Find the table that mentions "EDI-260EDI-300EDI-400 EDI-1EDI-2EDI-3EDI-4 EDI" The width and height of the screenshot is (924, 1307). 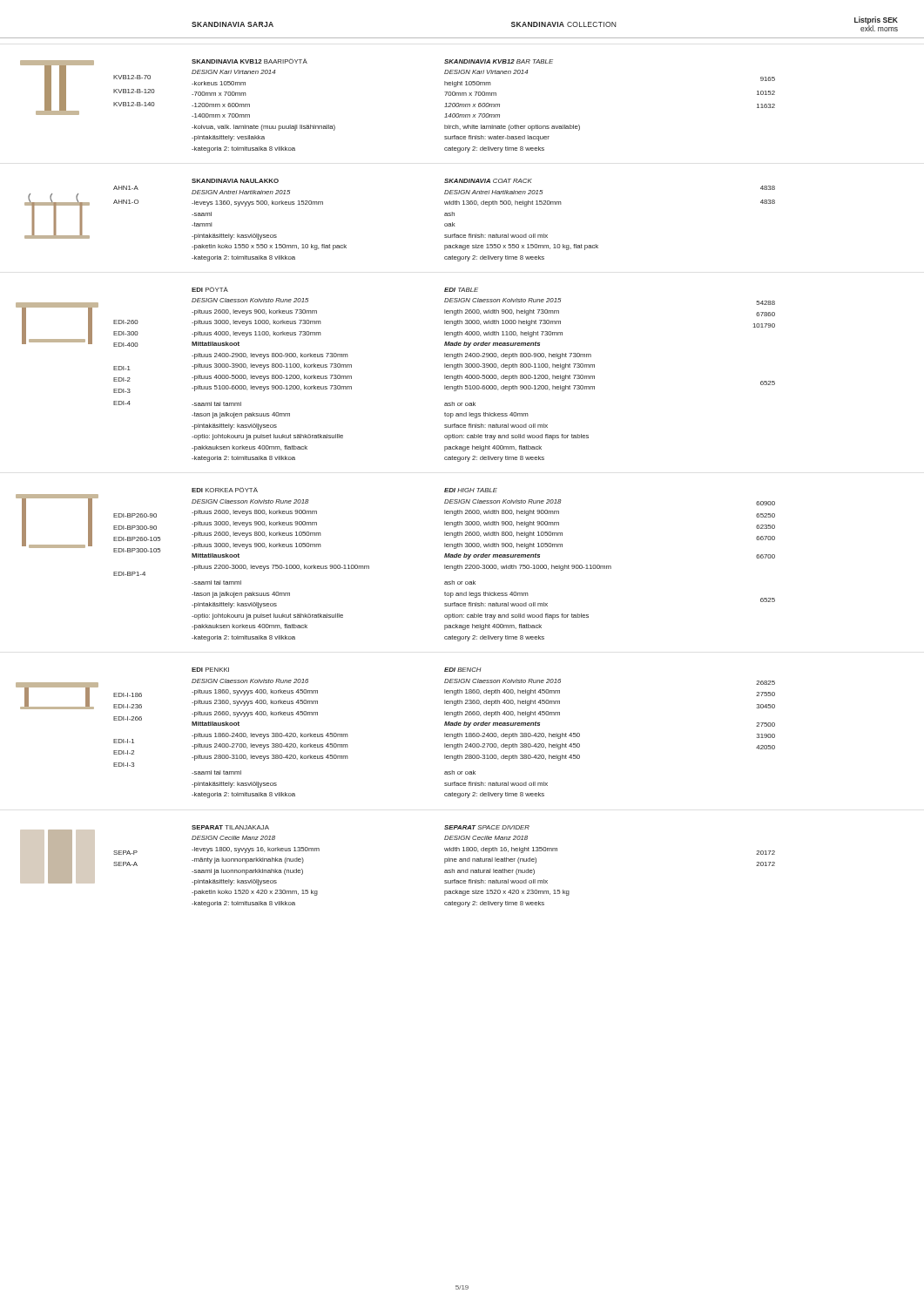[x=462, y=372]
